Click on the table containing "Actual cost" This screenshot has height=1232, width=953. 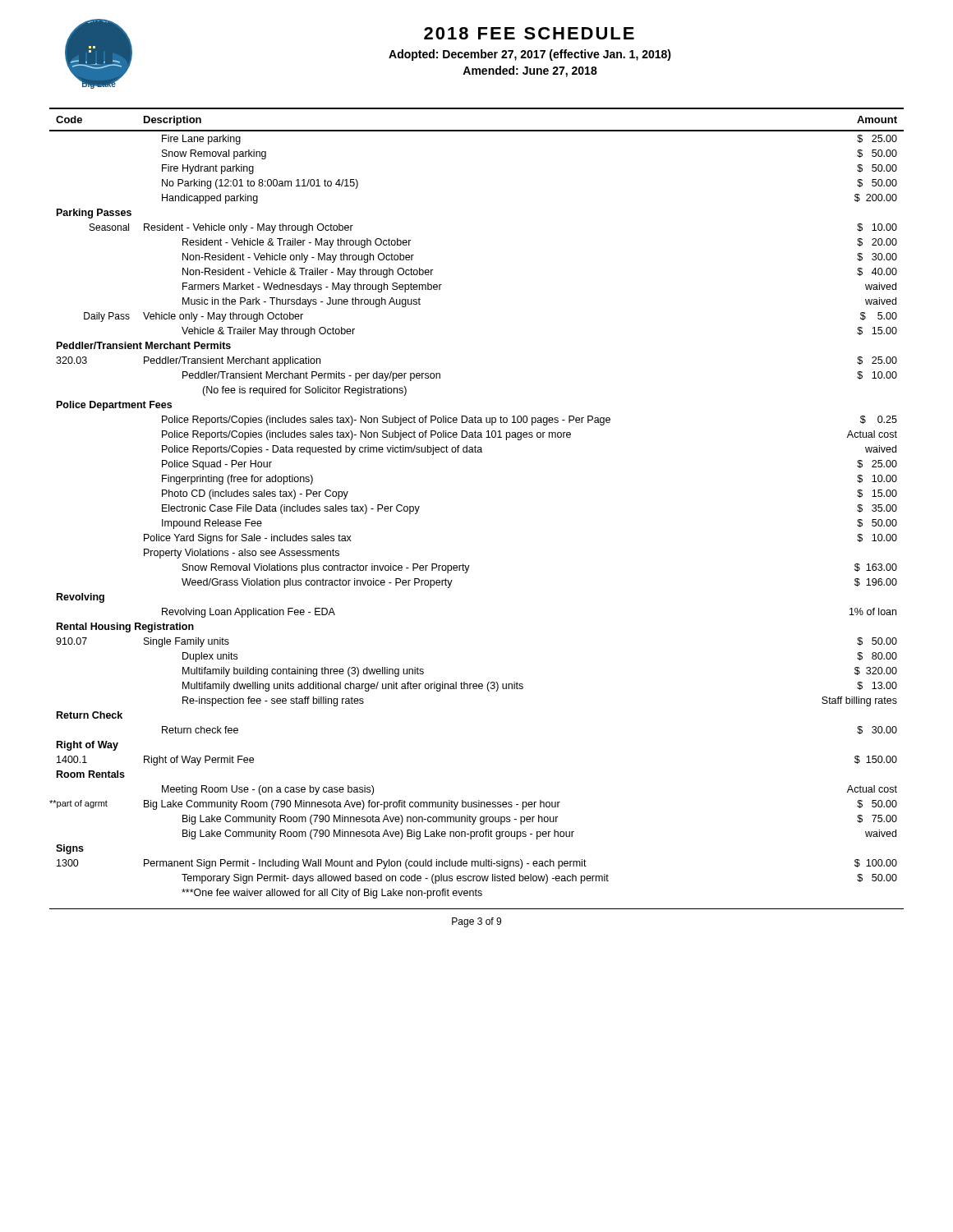point(476,504)
